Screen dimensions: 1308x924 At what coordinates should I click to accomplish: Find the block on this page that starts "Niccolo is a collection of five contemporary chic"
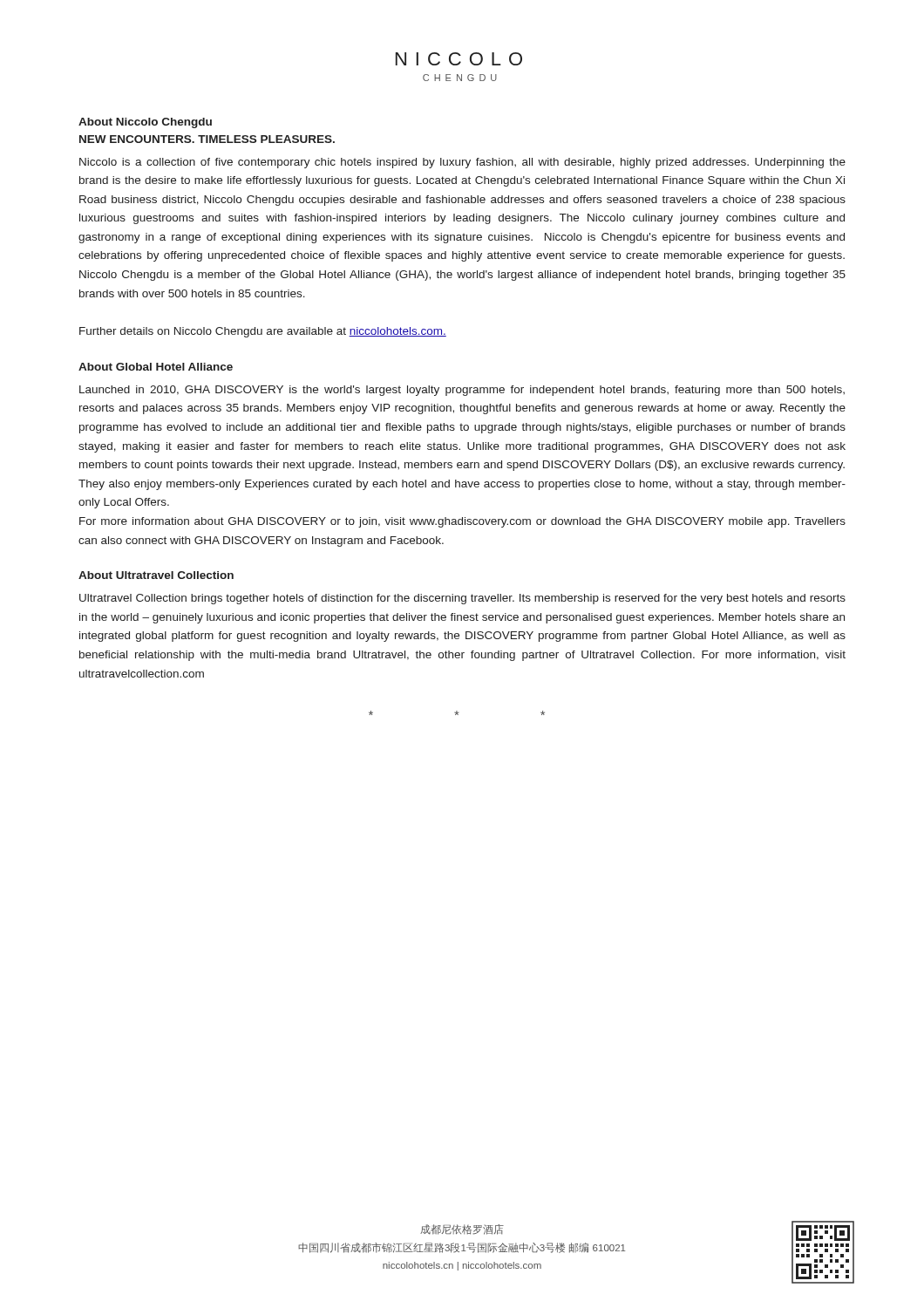(462, 227)
